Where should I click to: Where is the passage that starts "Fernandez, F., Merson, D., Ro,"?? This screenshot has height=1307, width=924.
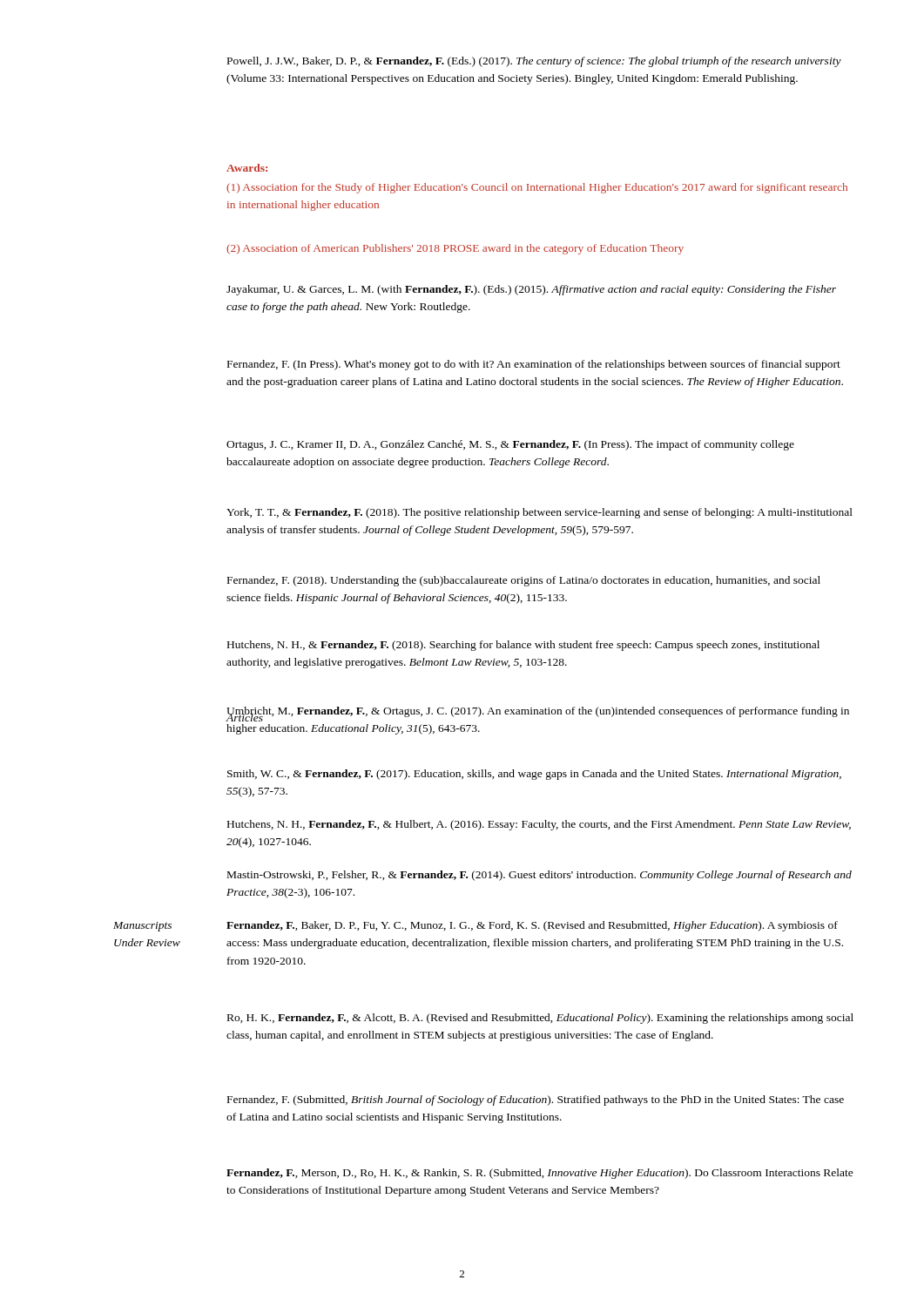pos(540,1182)
